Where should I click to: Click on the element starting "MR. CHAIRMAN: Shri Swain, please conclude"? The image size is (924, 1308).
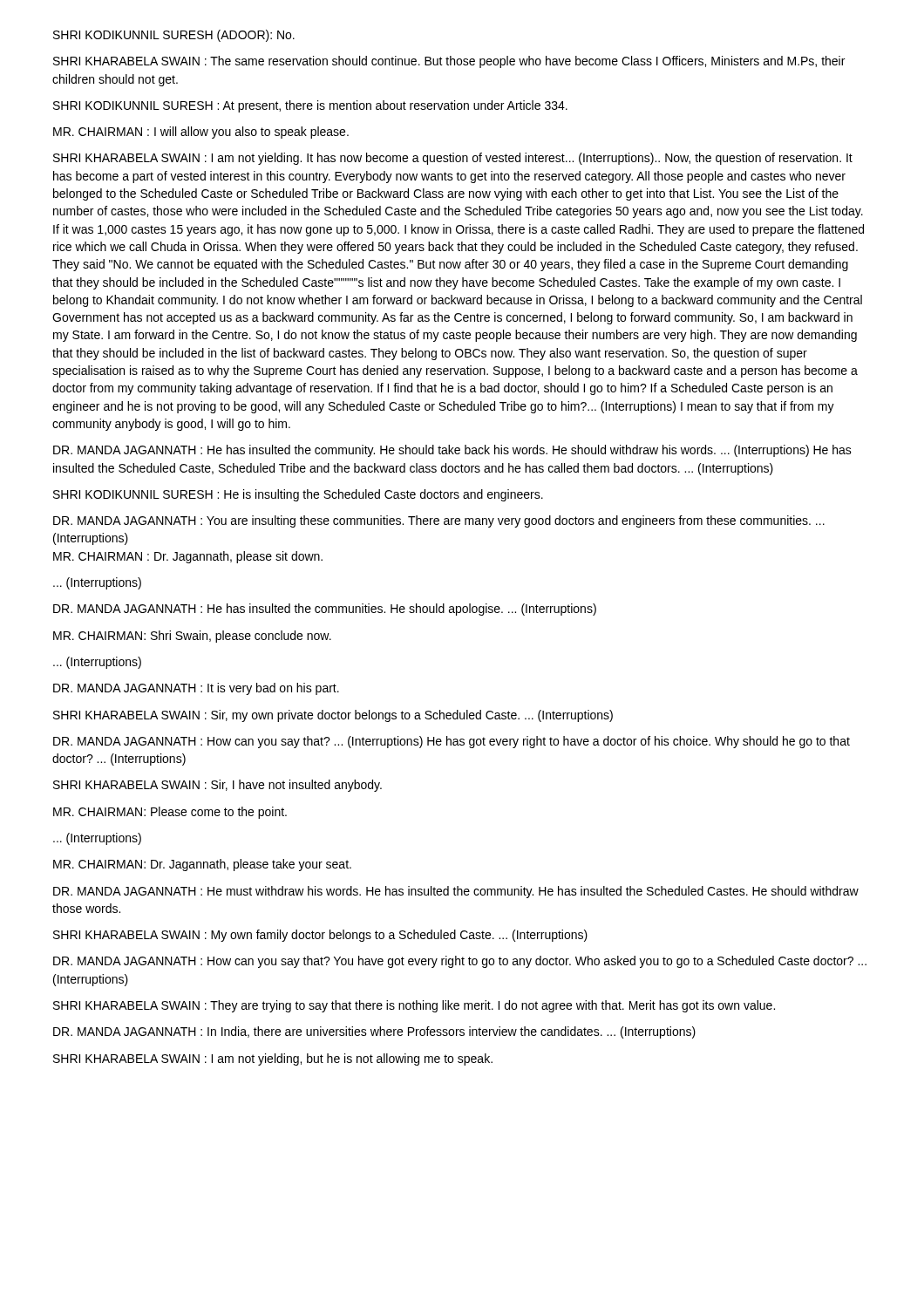(192, 635)
